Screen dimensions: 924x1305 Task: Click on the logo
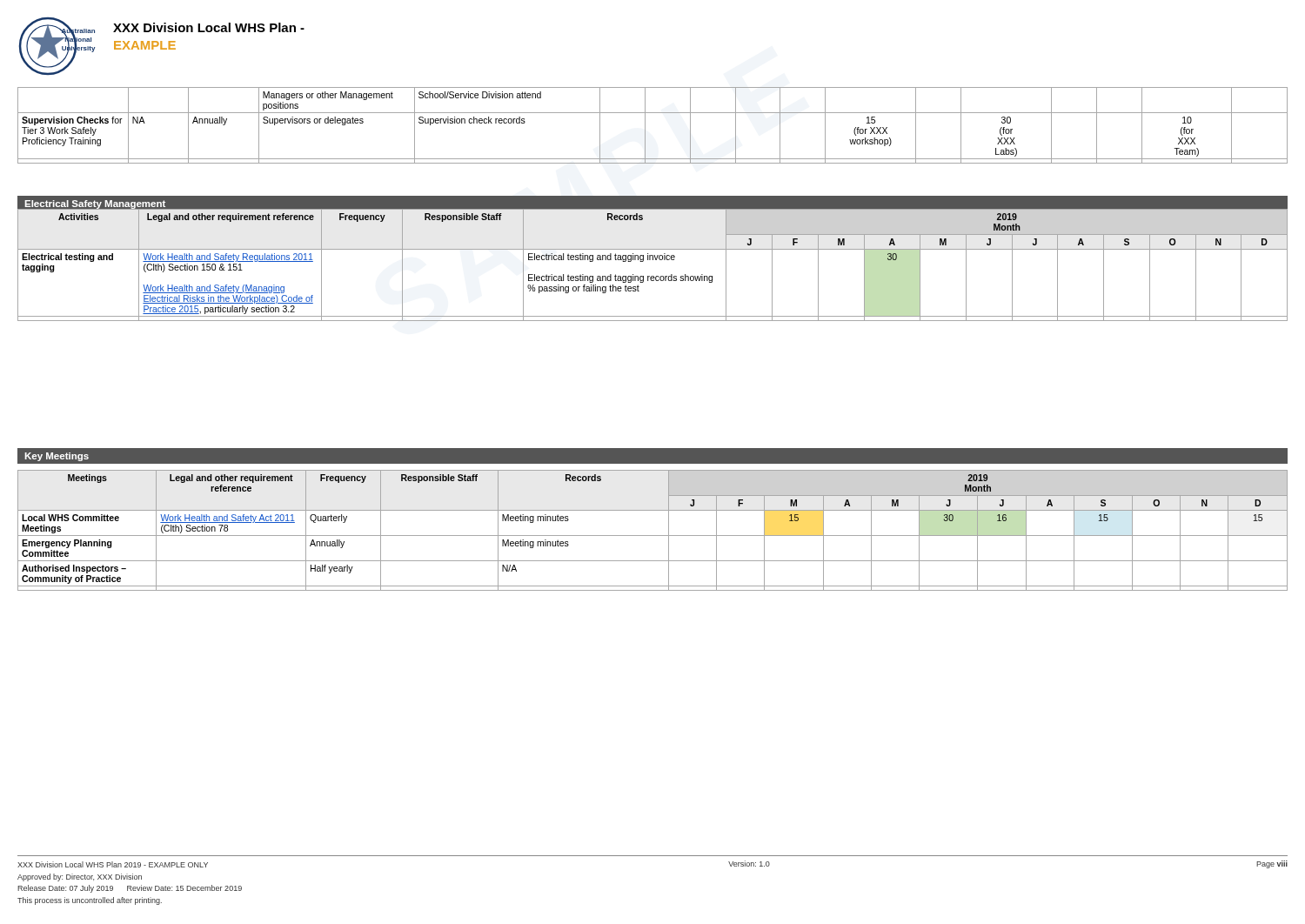[57, 46]
